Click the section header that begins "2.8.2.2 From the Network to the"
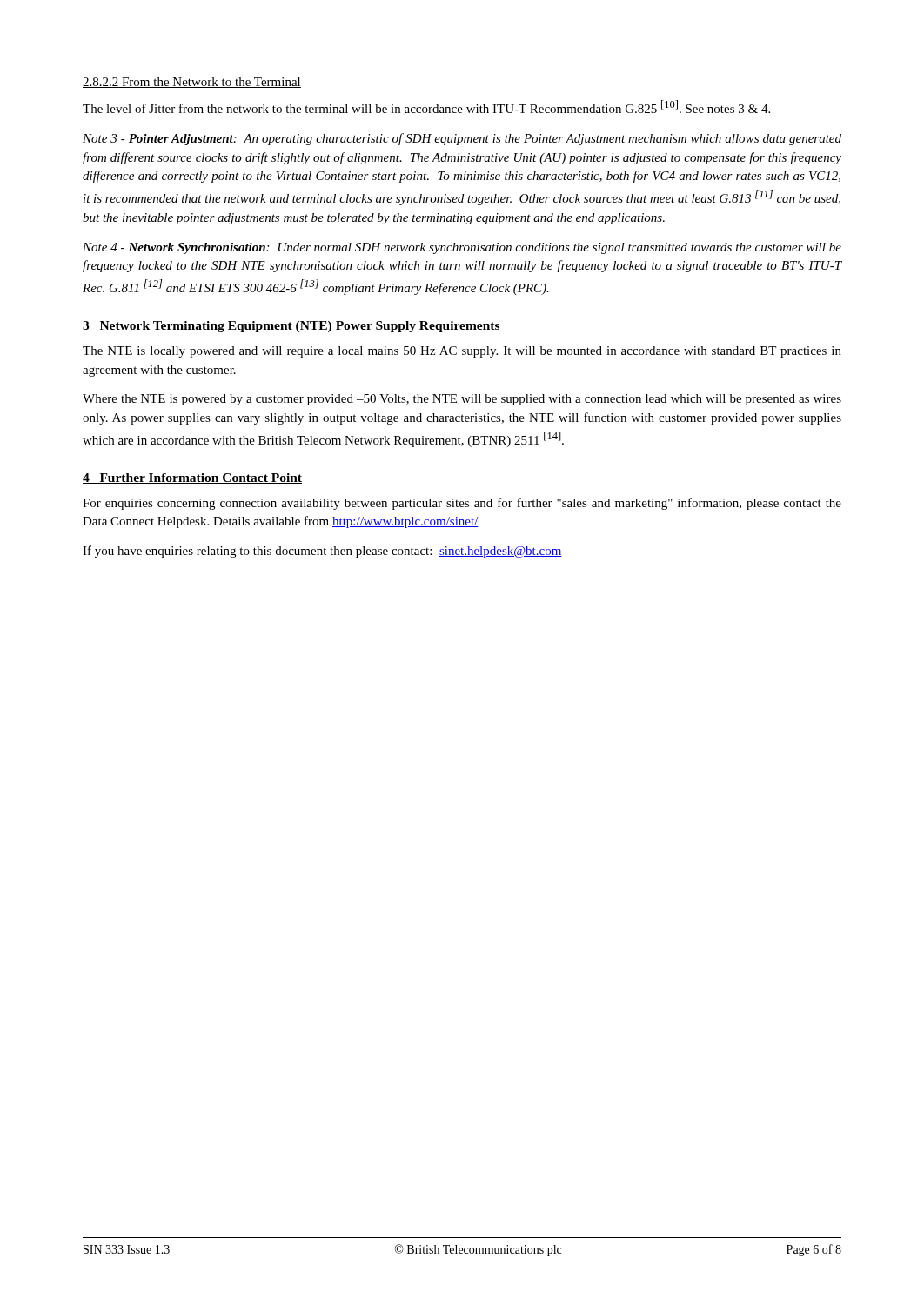The width and height of the screenshot is (924, 1305). pos(192,82)
